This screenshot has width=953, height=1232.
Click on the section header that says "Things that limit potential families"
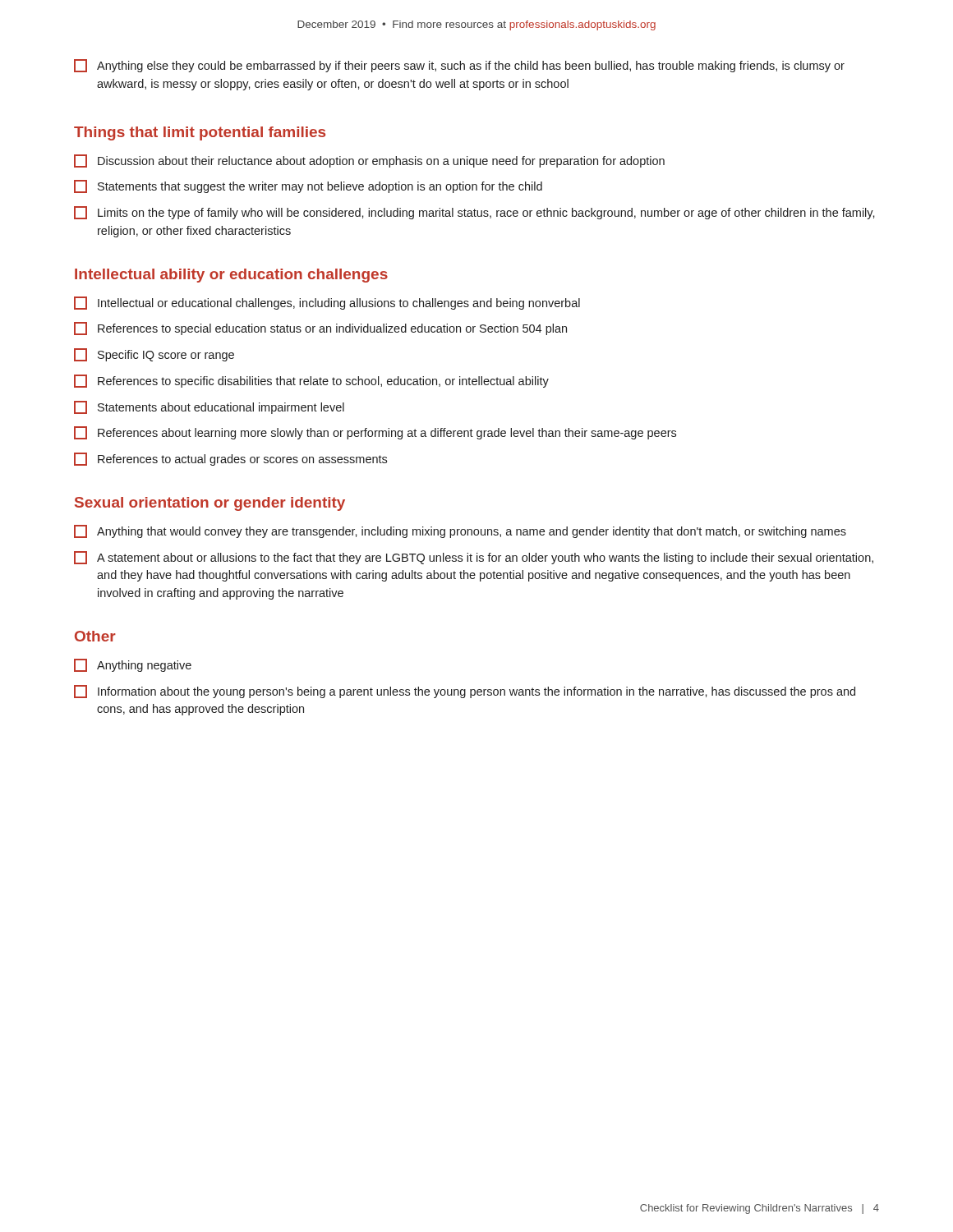click(x=200, y=131)
